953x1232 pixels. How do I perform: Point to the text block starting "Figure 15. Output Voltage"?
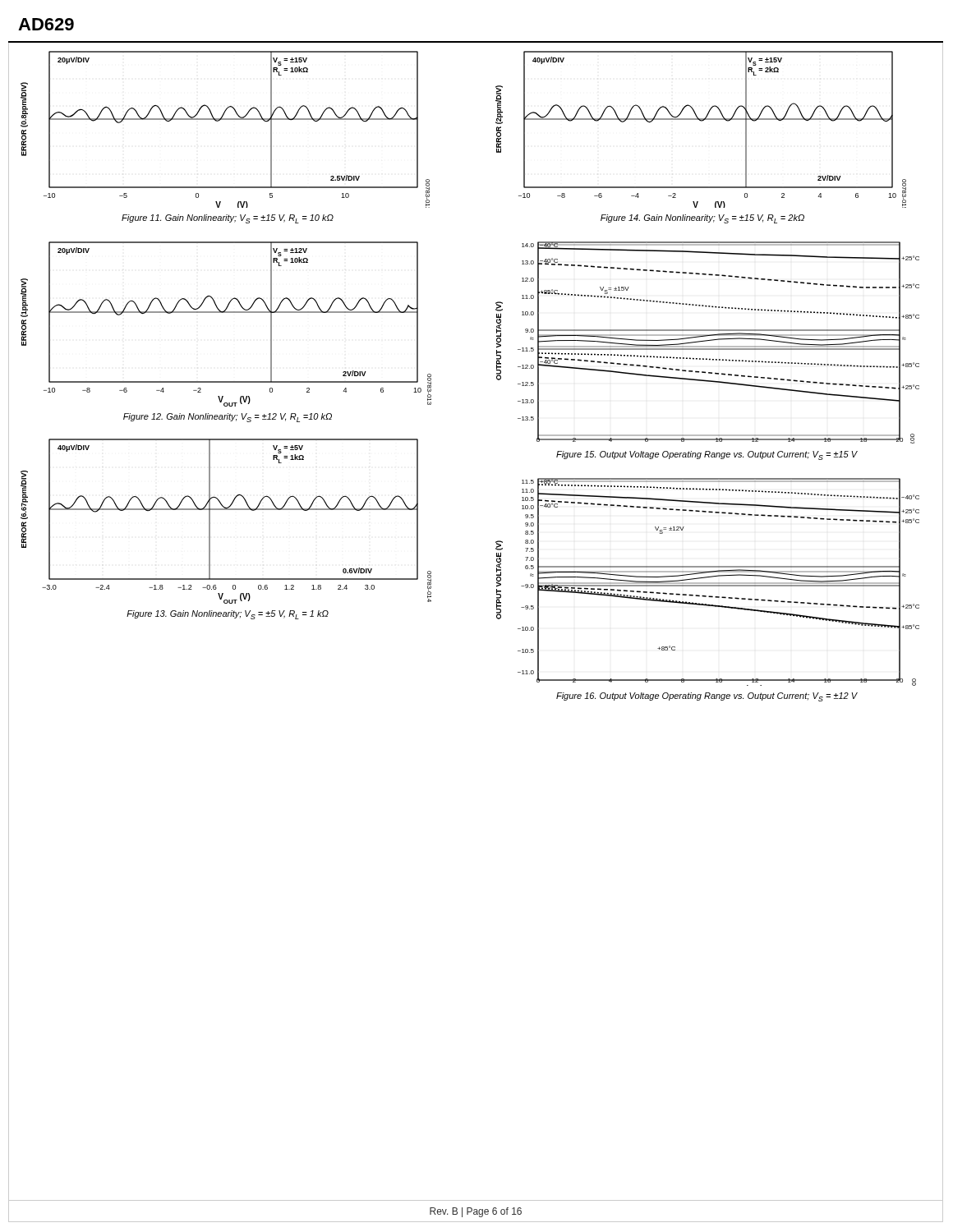coord(707,456)
